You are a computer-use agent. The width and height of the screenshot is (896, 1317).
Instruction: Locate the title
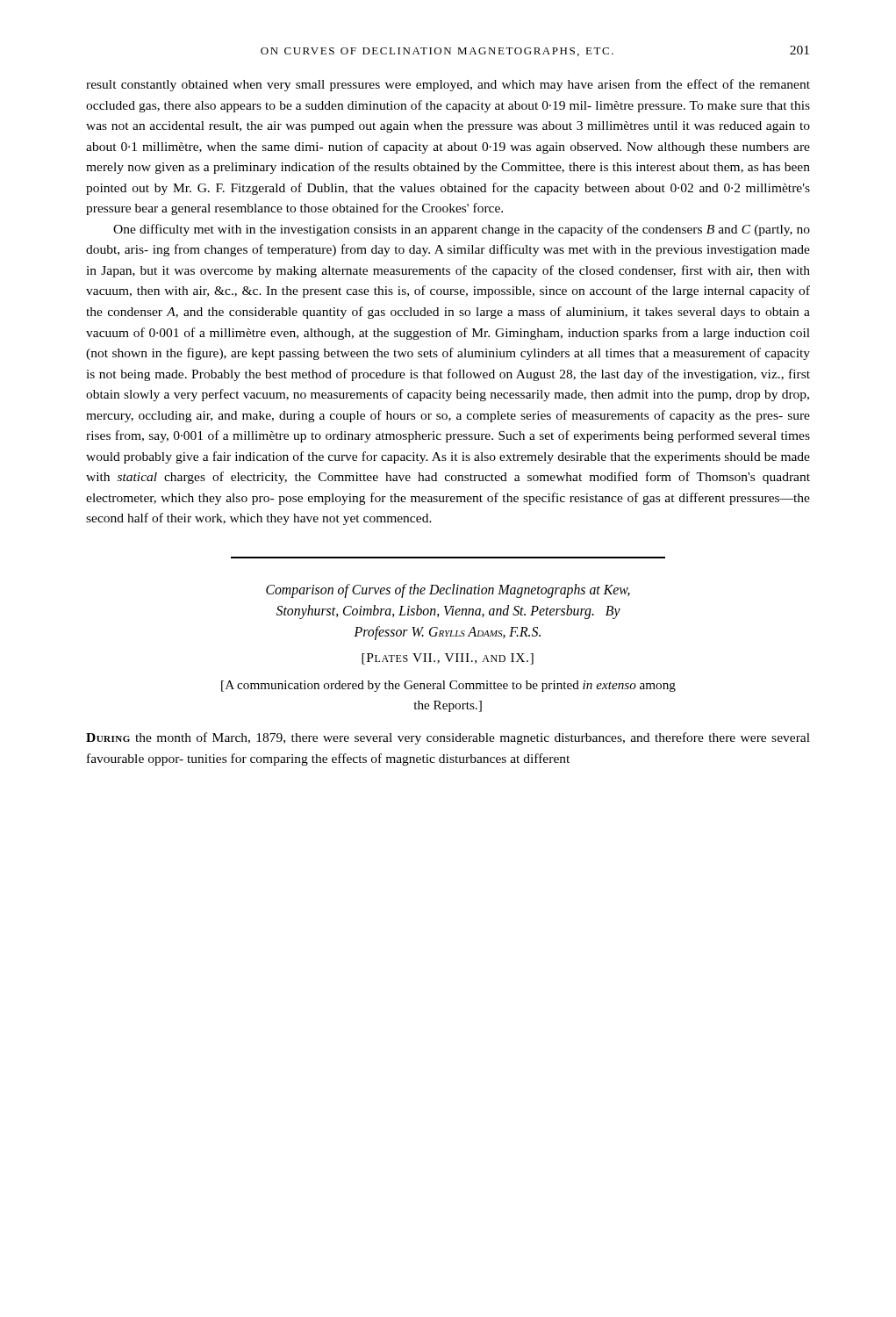(448, 611)
